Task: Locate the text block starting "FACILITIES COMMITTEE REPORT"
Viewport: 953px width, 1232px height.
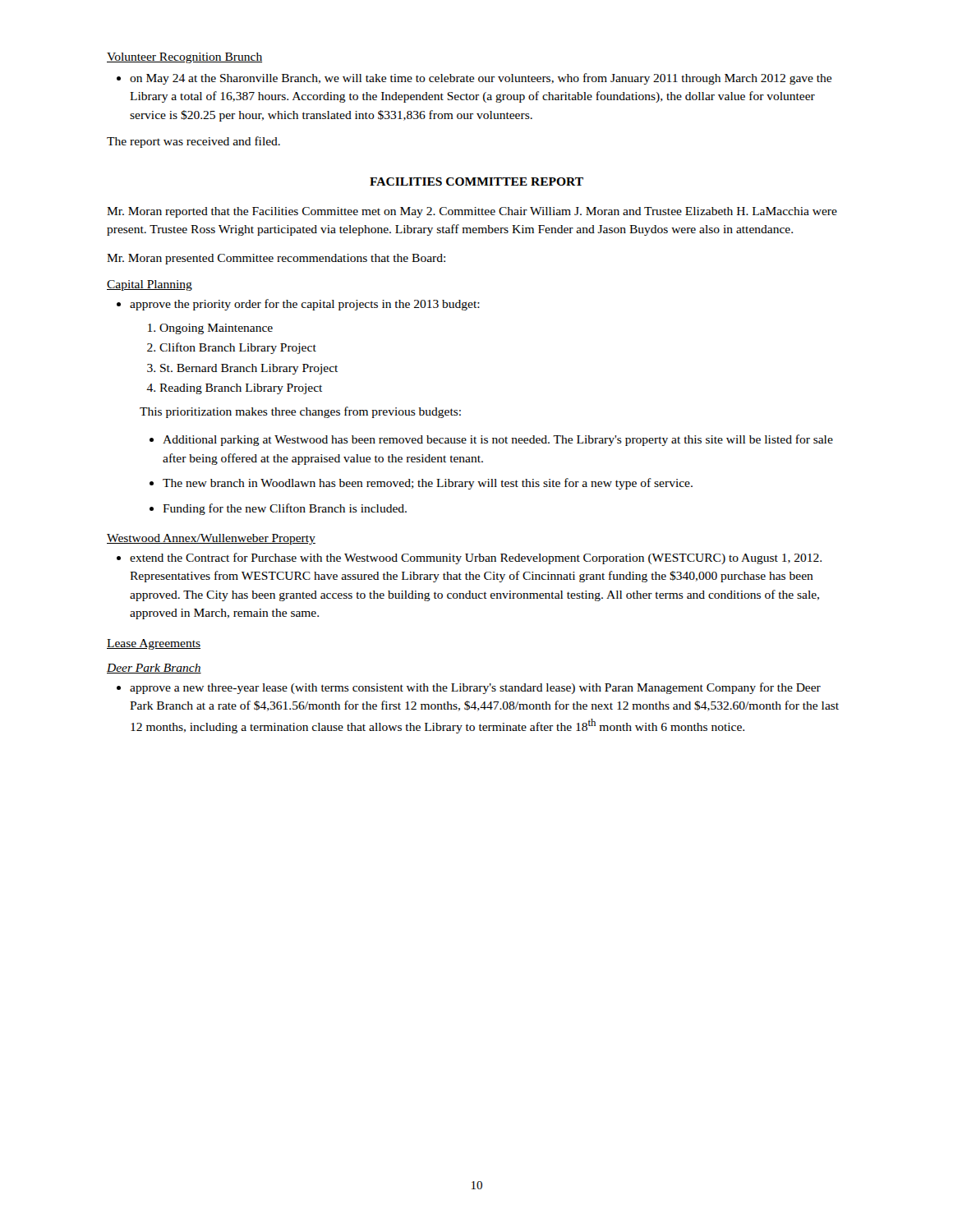Action: tap(476, 181)
